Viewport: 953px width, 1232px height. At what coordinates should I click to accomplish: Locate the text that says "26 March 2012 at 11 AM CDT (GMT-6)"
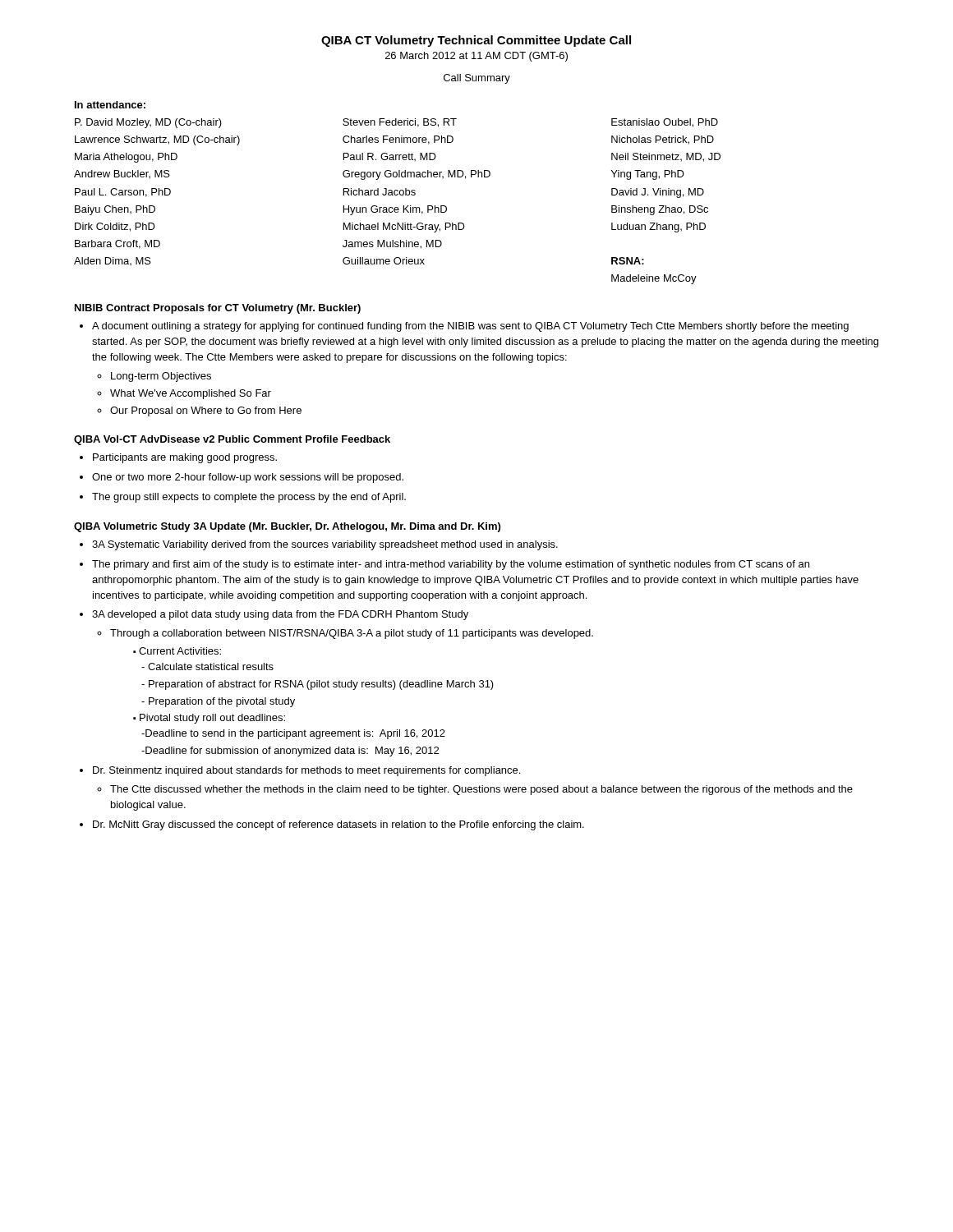point(476,55)
